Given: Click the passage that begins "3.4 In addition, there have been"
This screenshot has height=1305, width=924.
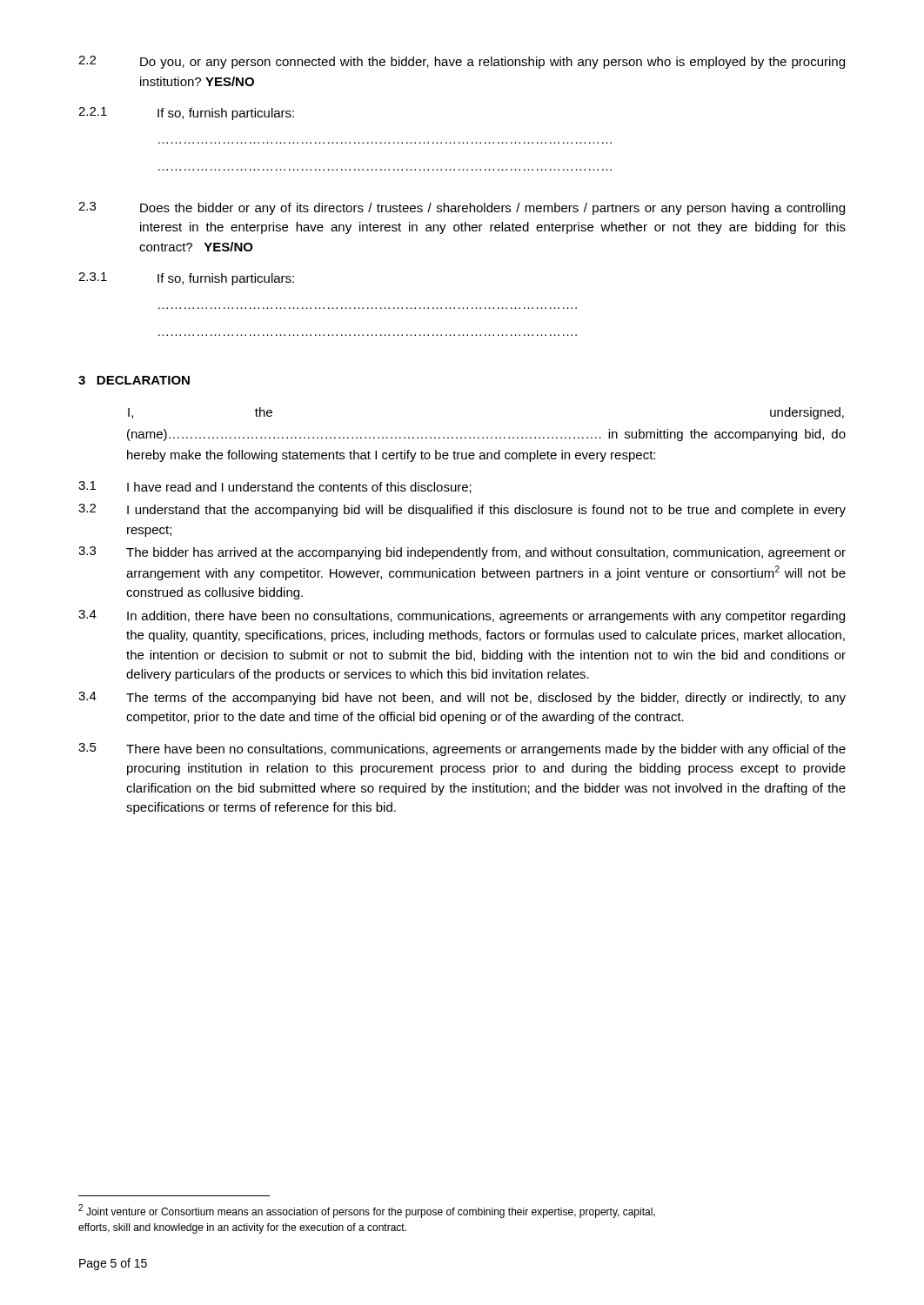Looking at the screenshot, I should click(462, 645).
